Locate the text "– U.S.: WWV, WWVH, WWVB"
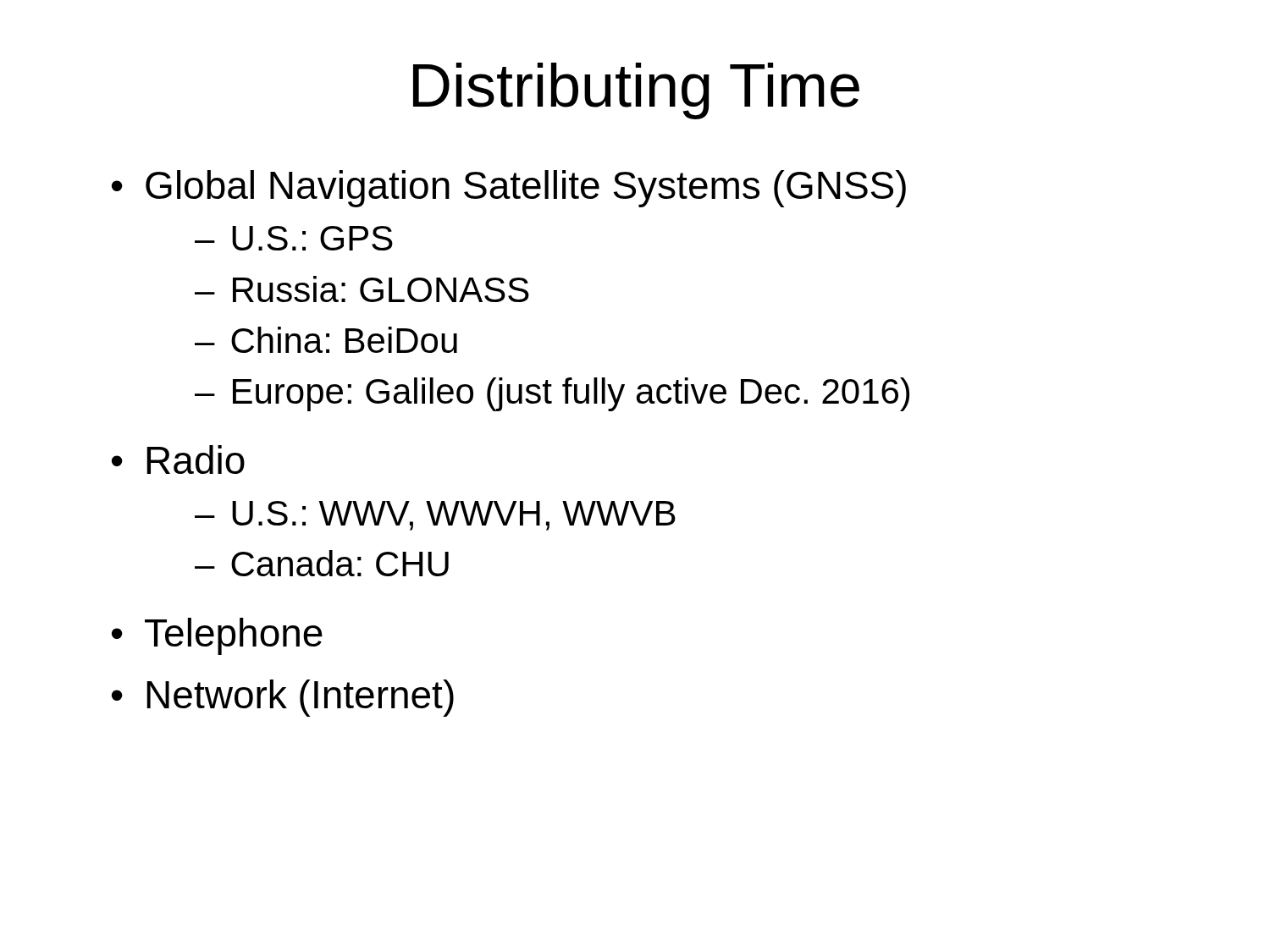1270x952 pixels. click(x=436, y=514)
